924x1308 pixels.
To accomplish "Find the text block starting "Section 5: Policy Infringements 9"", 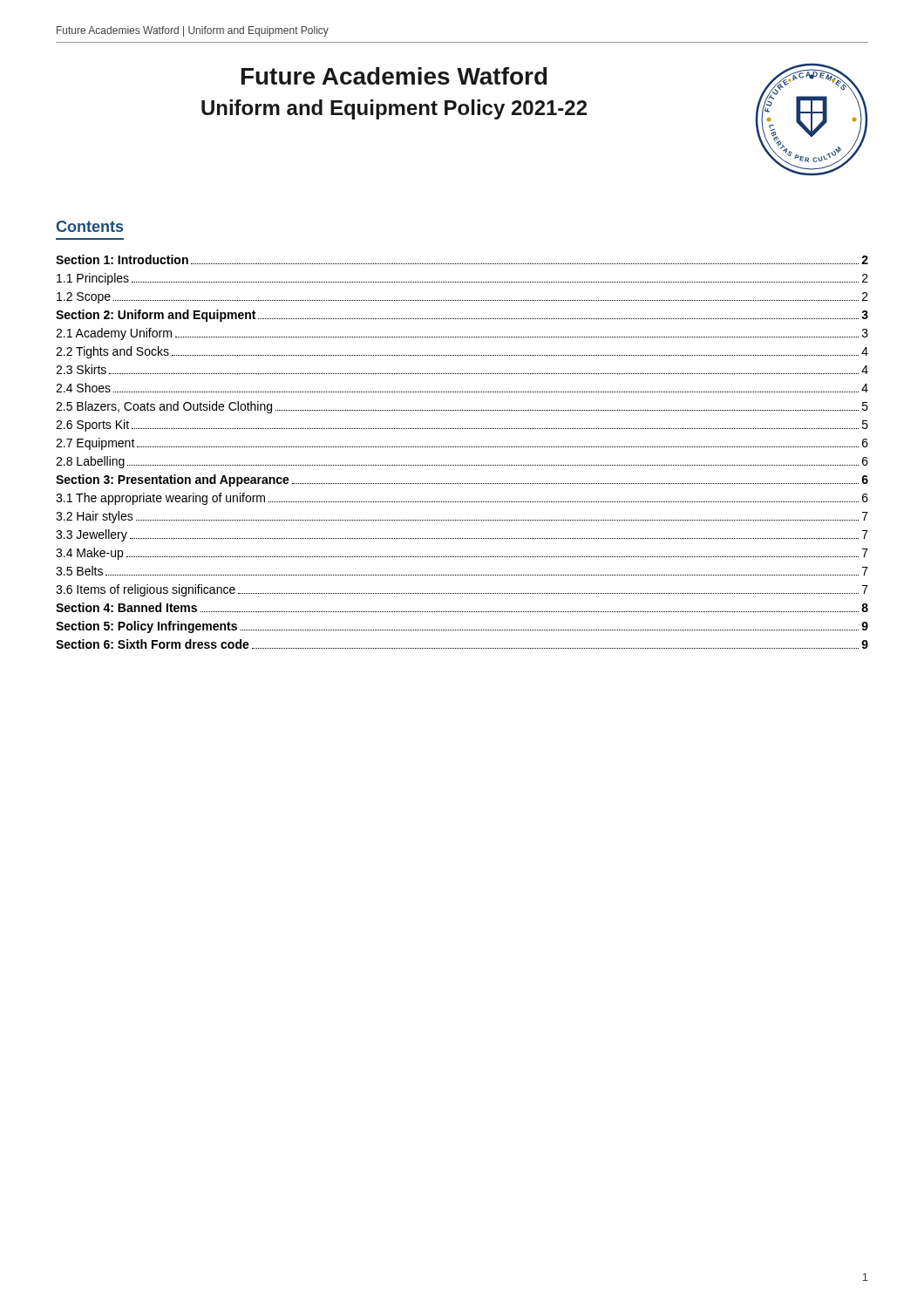I will tap(462, 626).
